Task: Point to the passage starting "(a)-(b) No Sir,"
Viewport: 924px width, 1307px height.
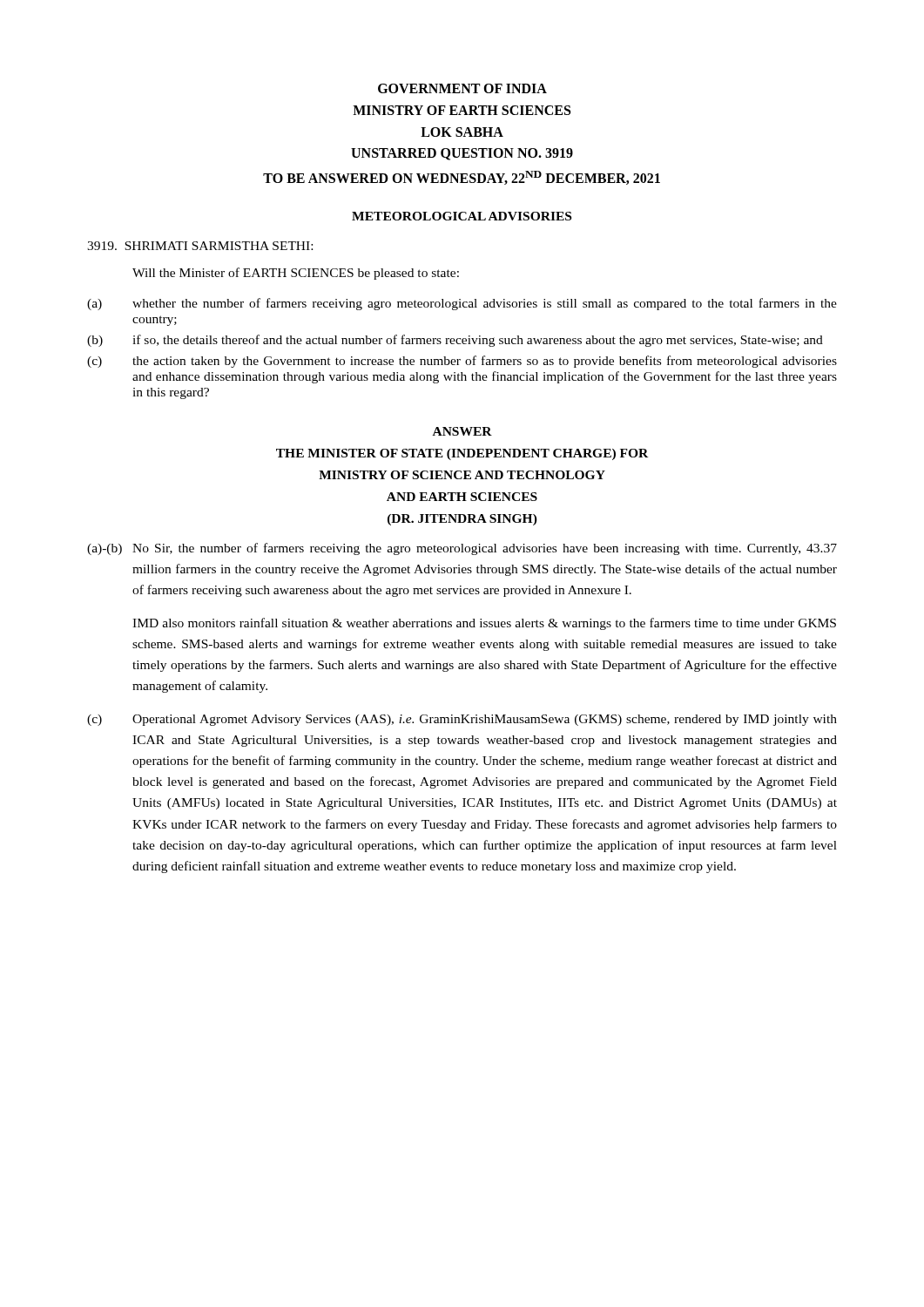Action: 462,569
